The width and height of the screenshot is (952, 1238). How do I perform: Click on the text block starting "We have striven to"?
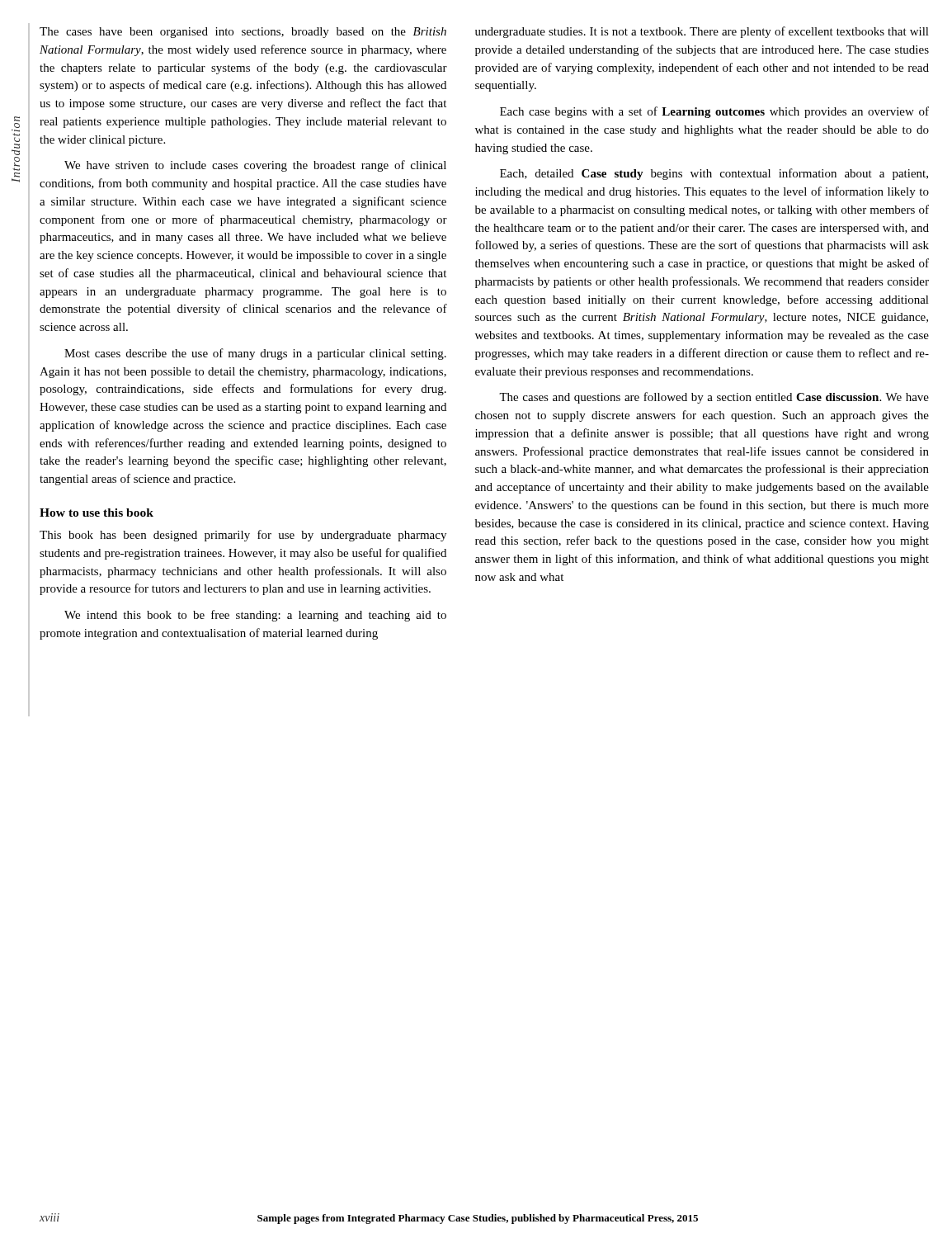click(243, 247)
